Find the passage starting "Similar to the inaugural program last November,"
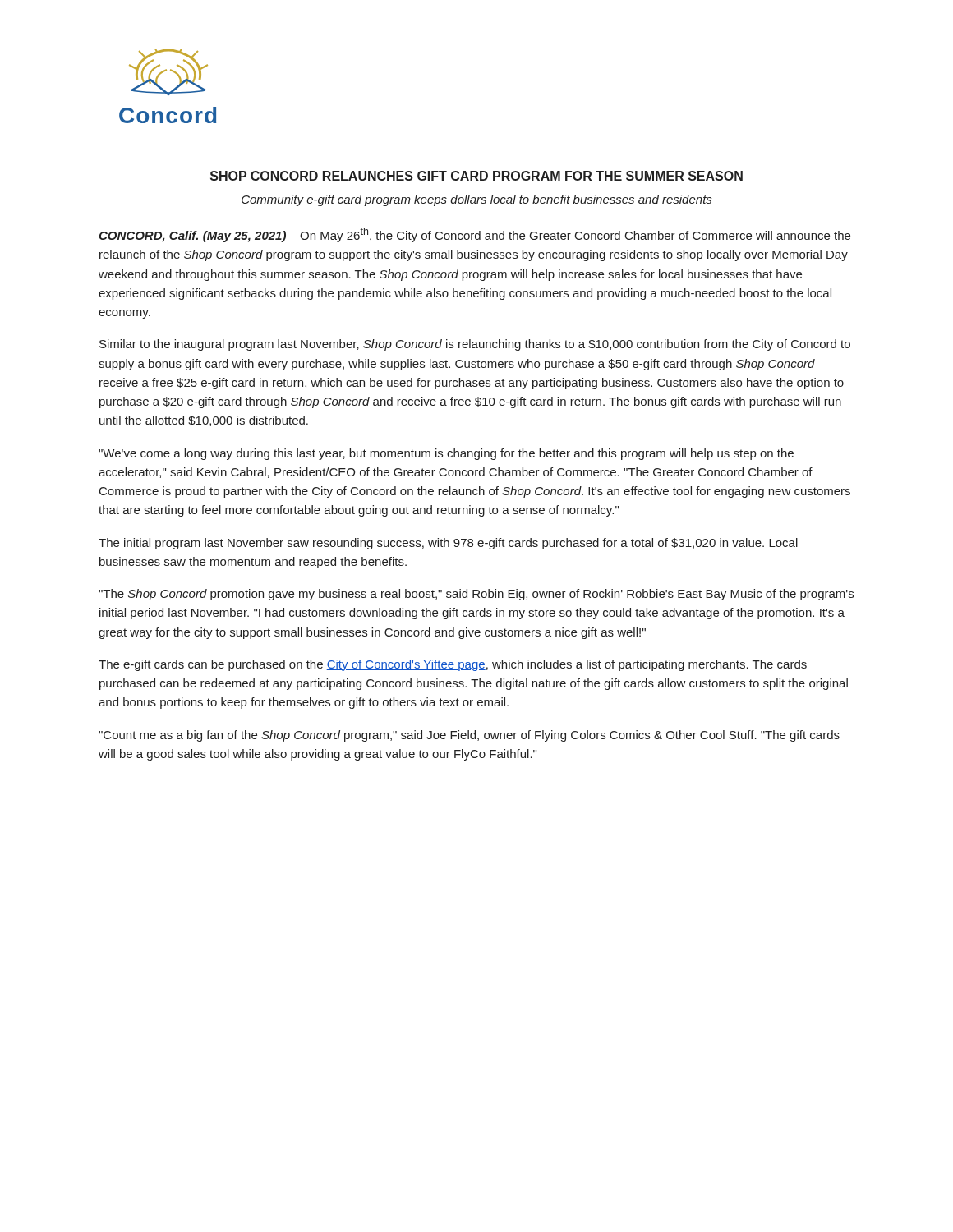The width and height of the screenshot is (953, 1232). (475, 382)
